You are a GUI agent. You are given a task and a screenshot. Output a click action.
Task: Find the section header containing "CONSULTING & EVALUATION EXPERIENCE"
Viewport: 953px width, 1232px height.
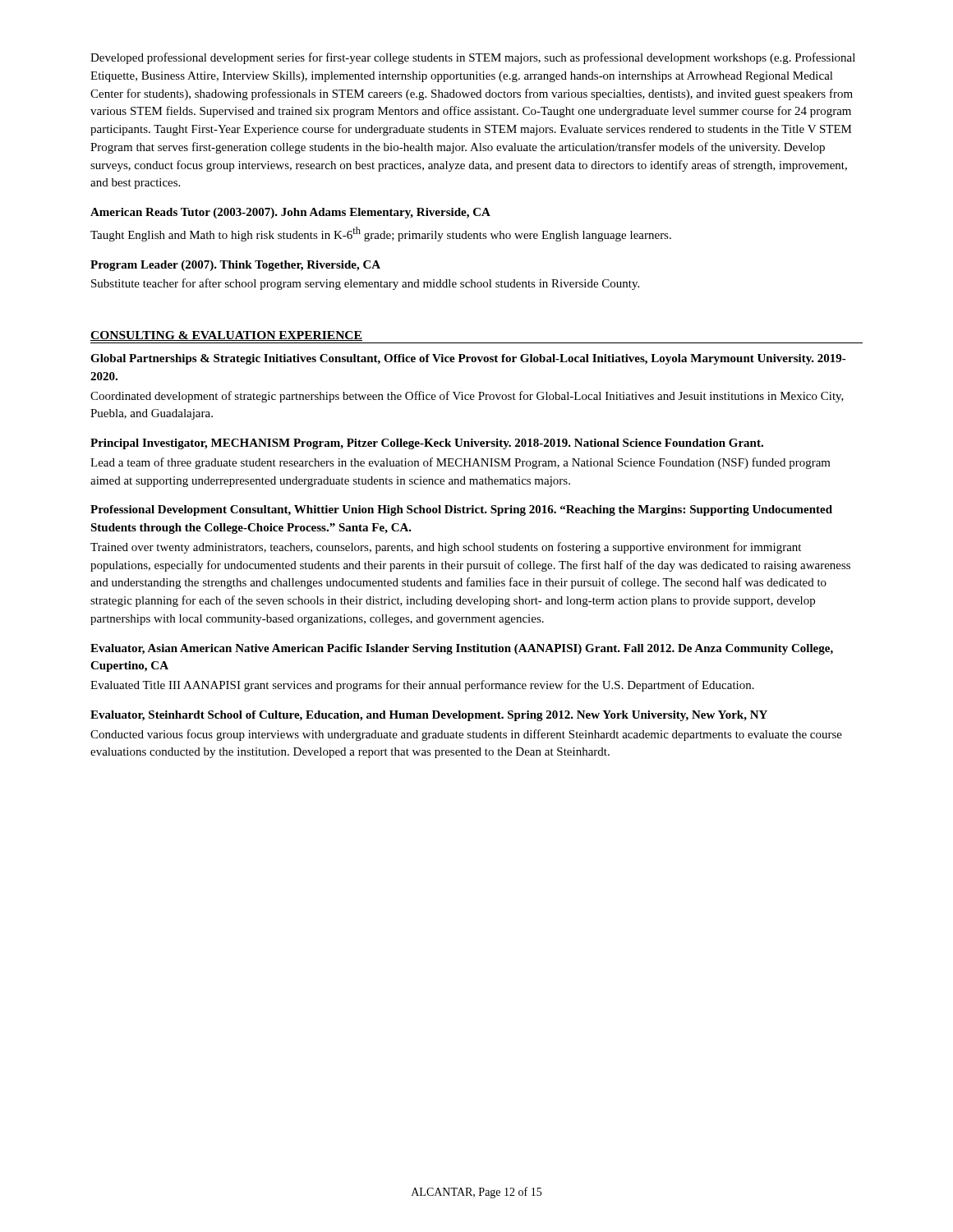476,336
